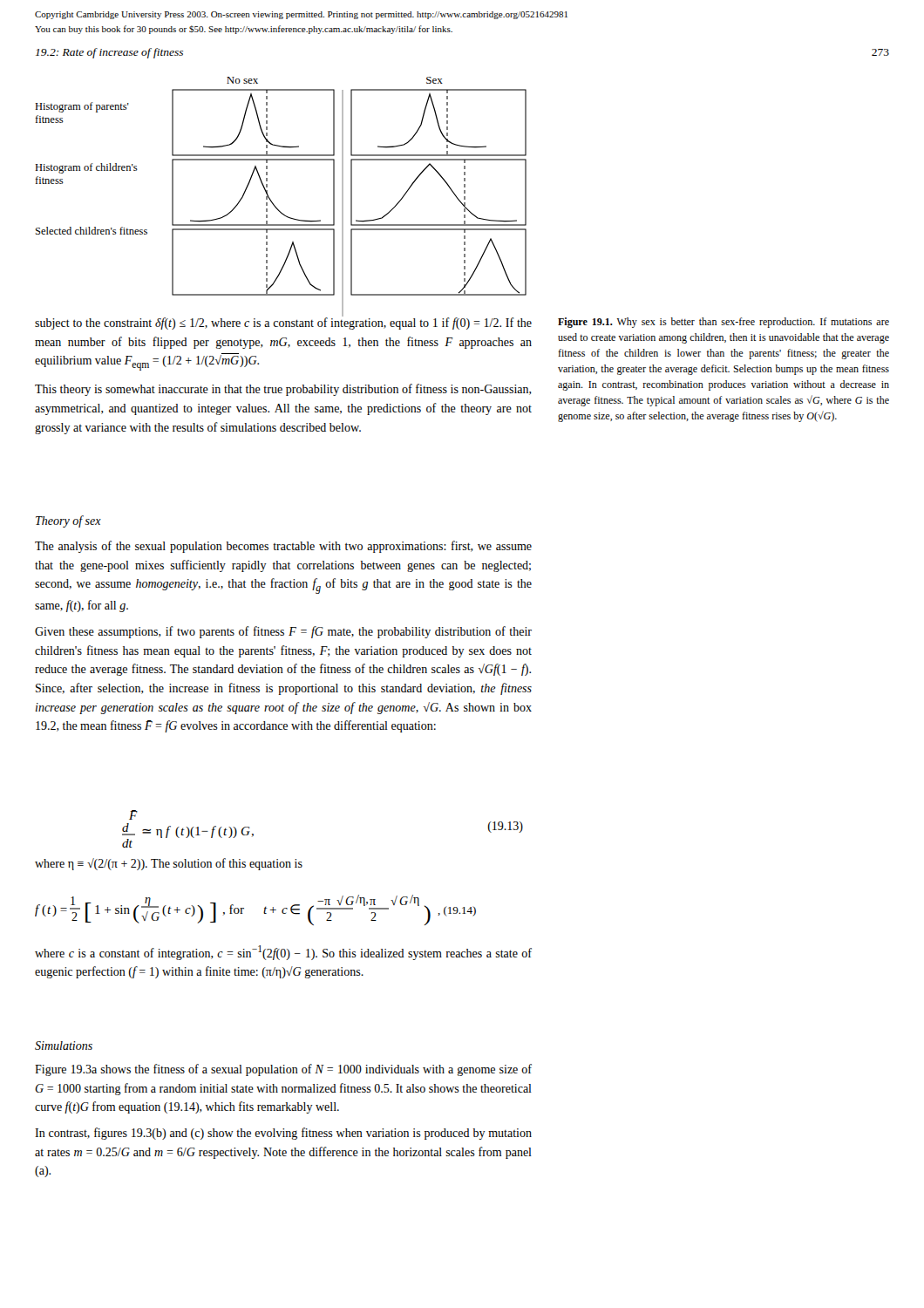Screen dimensions: 1308x924
Task: Click on the illustration
Action: (x=347, y=197)
